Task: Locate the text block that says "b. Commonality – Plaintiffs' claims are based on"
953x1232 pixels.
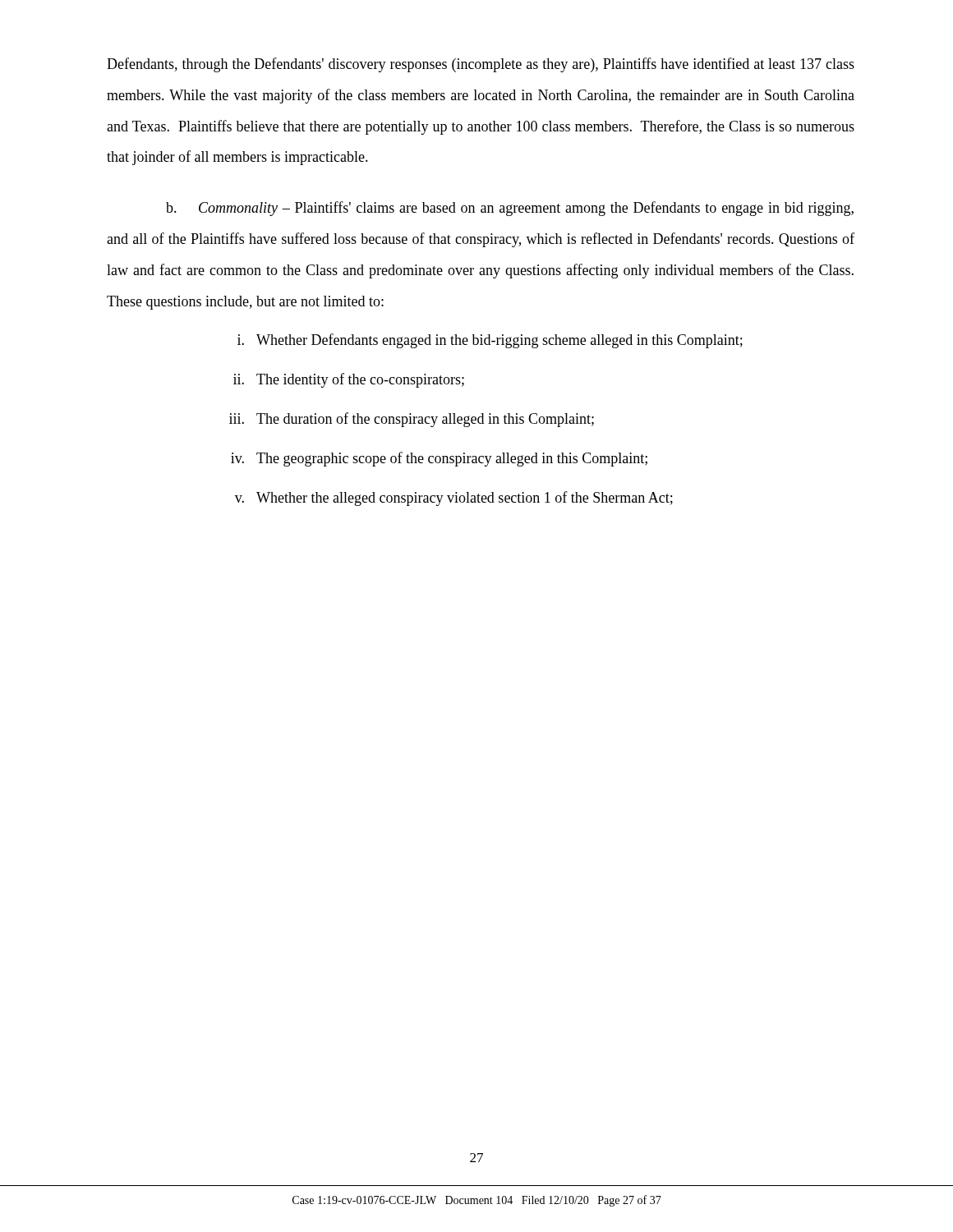Action: [x=481, y=255]
